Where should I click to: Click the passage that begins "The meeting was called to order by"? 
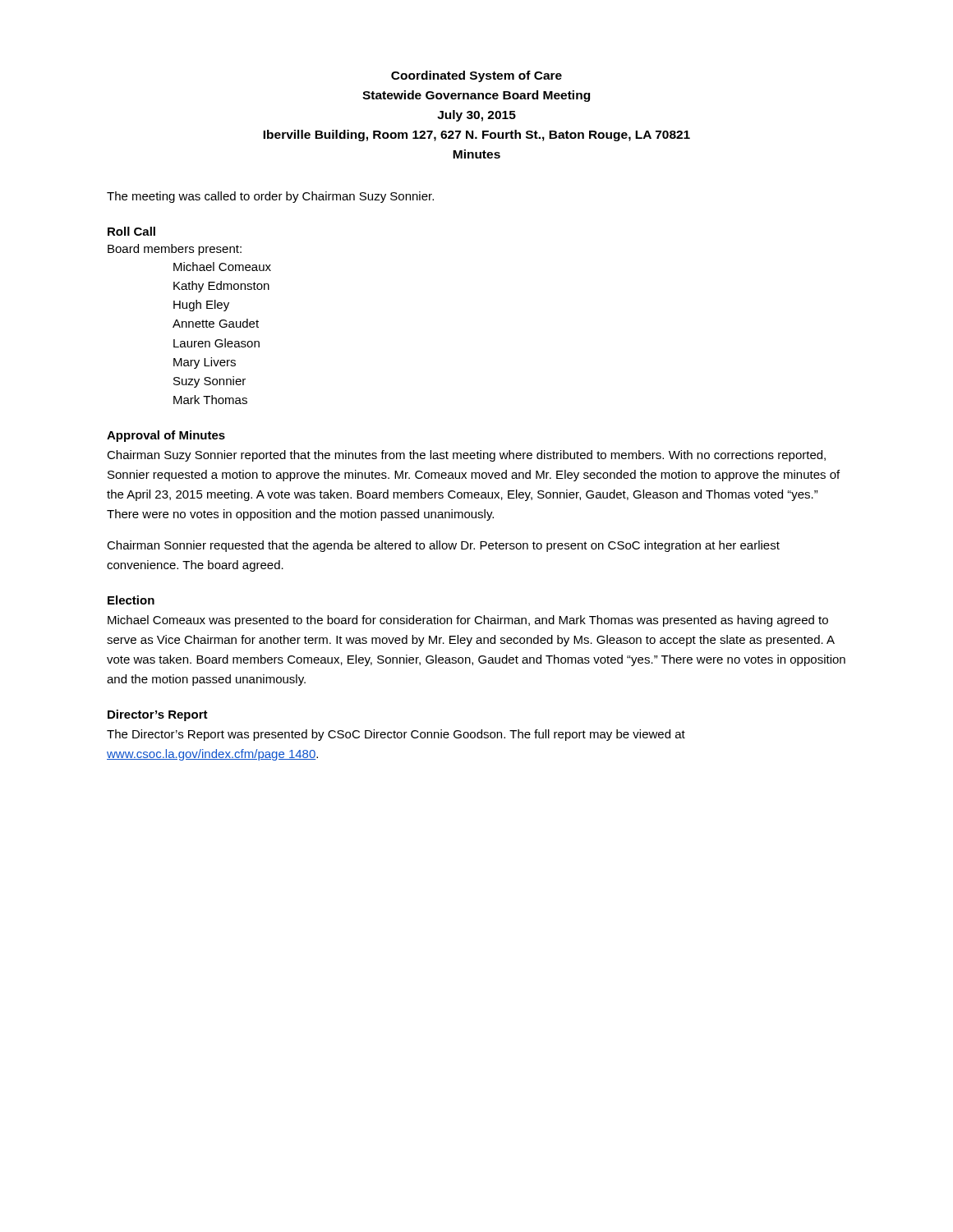(x=271, y=196)
